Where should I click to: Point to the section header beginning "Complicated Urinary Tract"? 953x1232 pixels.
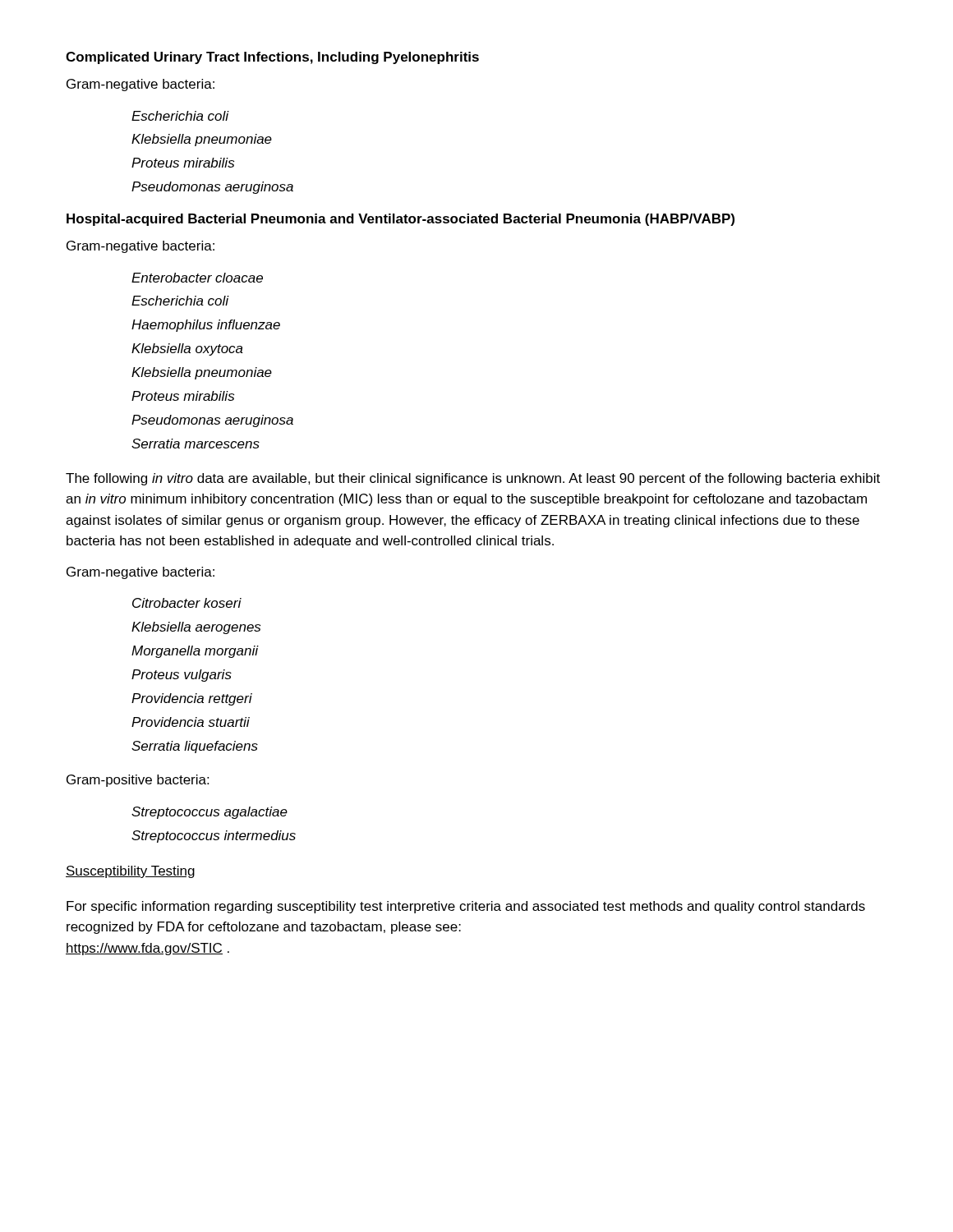pyautogui.click(x=273, y=57)
